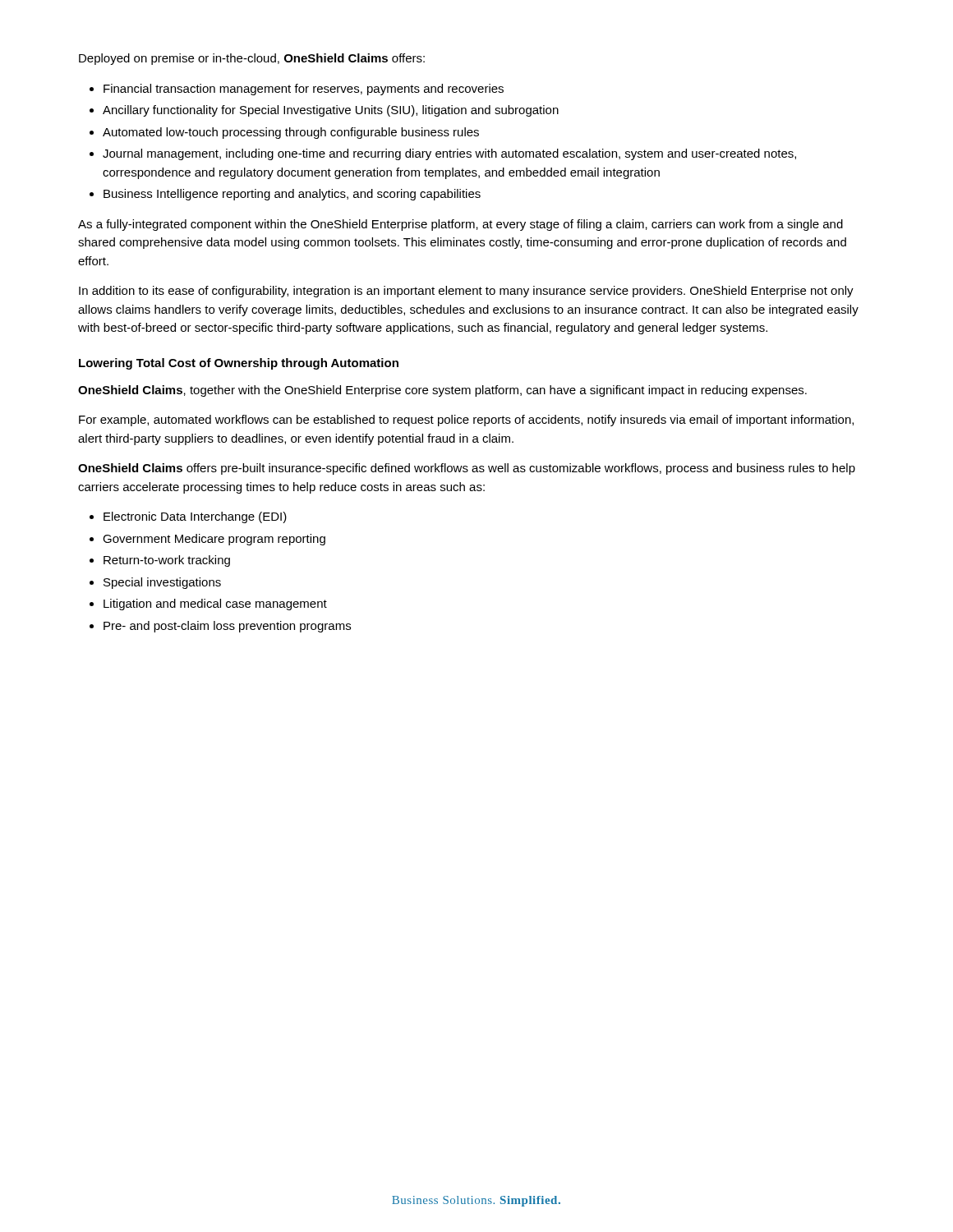Navigate to the block starting "OneShield Claims offers pre-built insurance-specific defined"

pos(467,477)
